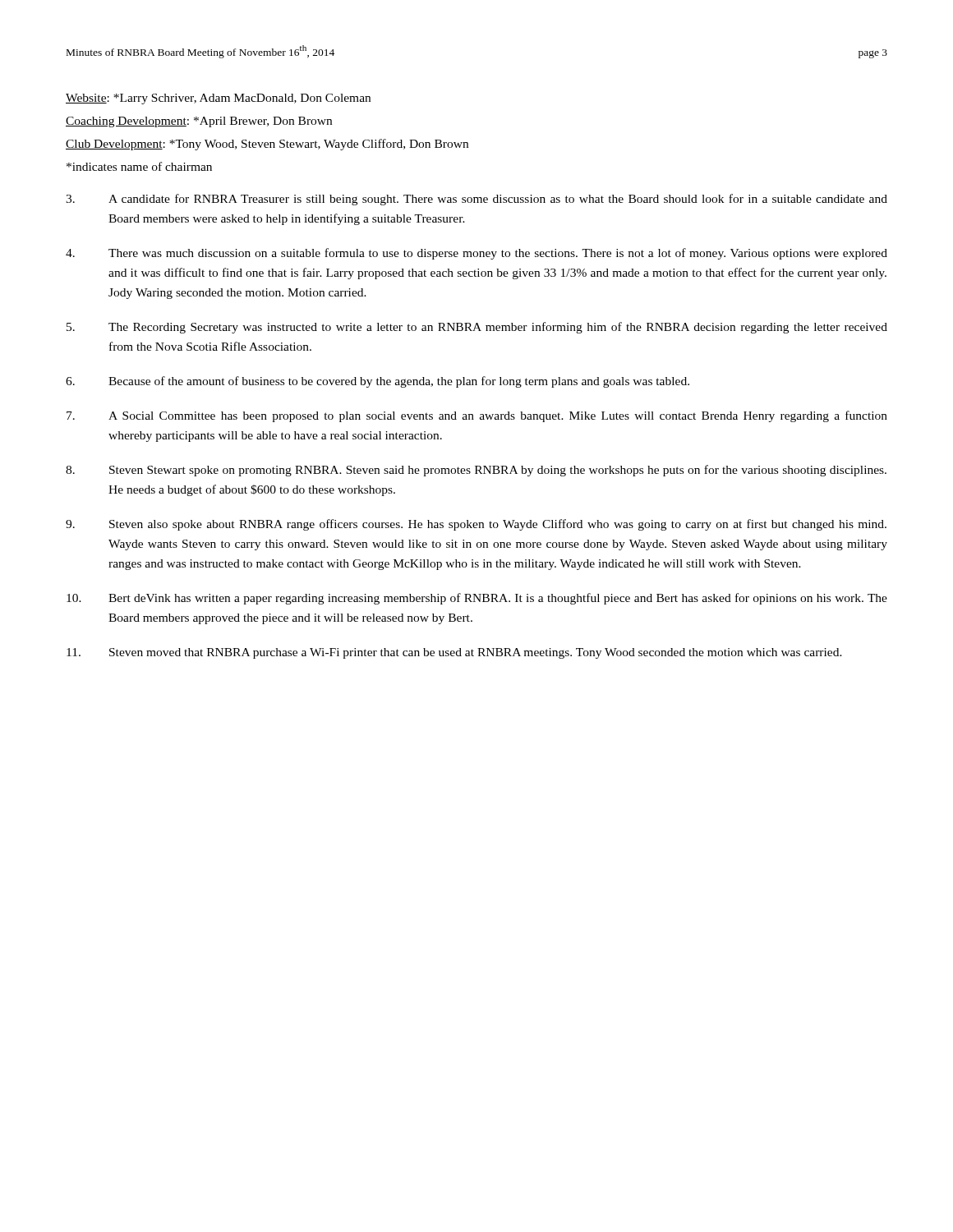
Task: Find the text that says "Website: *Larry Schriver, Adam MacDonald, Don Coleman"
Action: (218, 97)
